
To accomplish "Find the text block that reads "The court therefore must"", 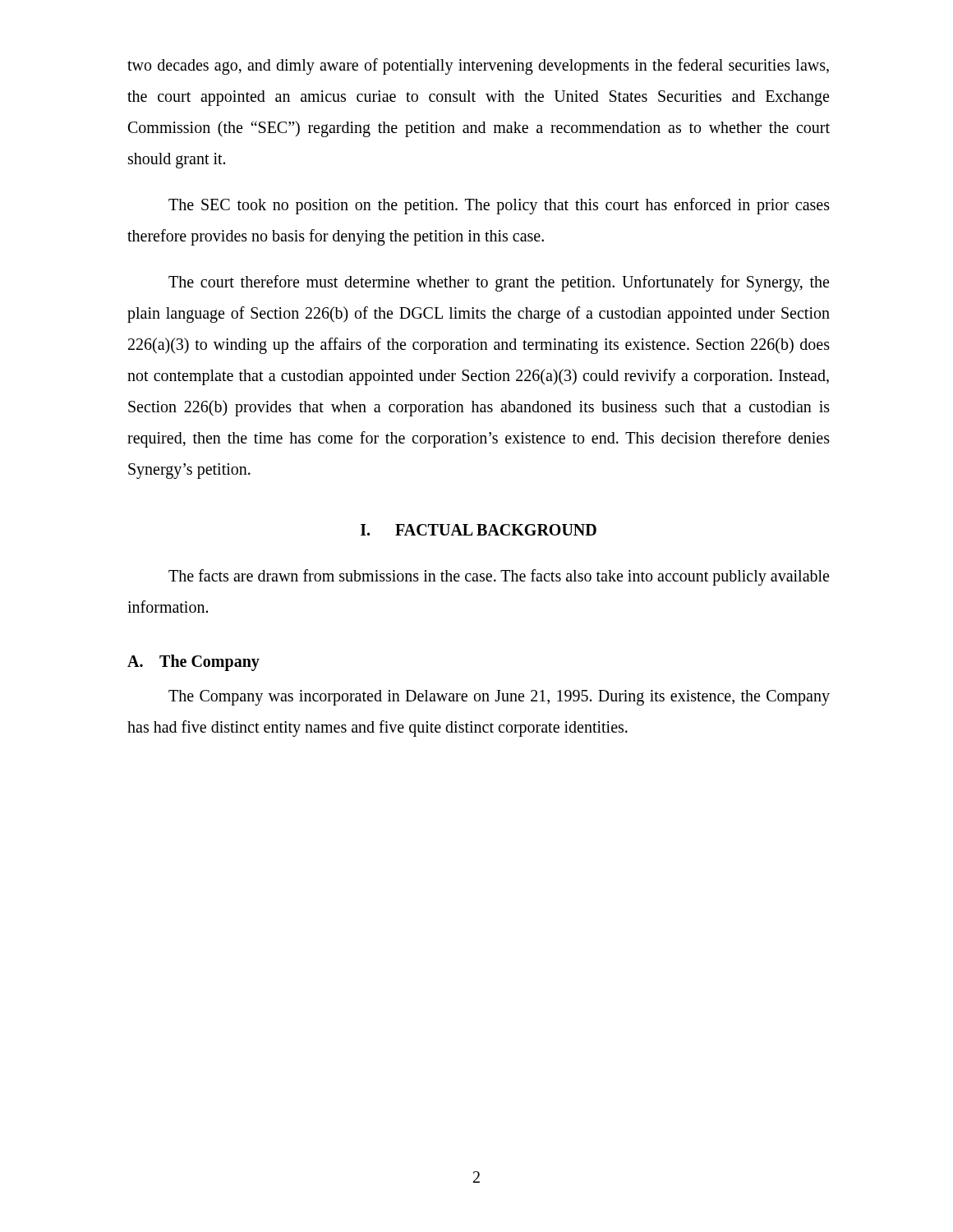I will (x=479, y=375).
